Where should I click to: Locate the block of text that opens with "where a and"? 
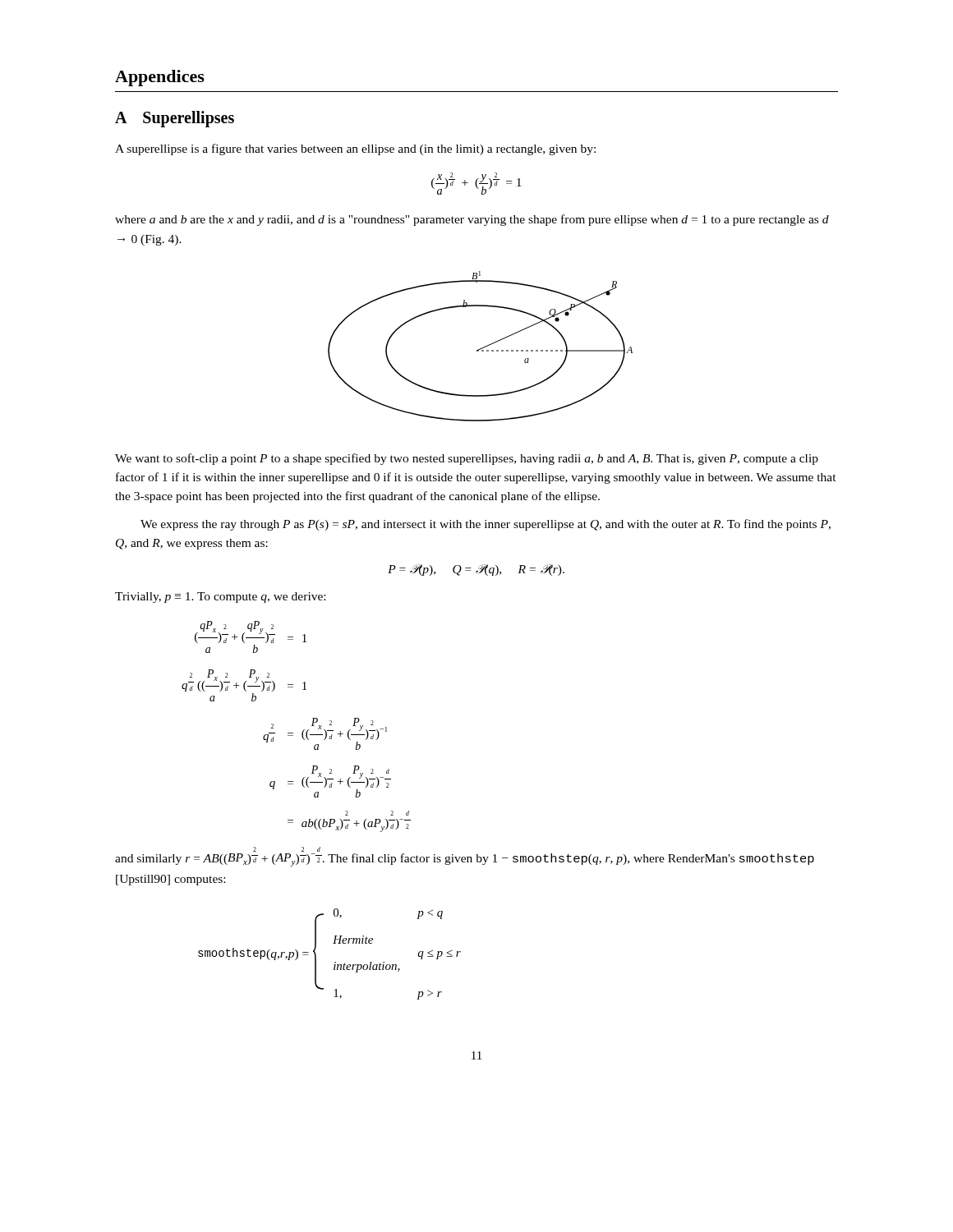[x=476, y=229]
